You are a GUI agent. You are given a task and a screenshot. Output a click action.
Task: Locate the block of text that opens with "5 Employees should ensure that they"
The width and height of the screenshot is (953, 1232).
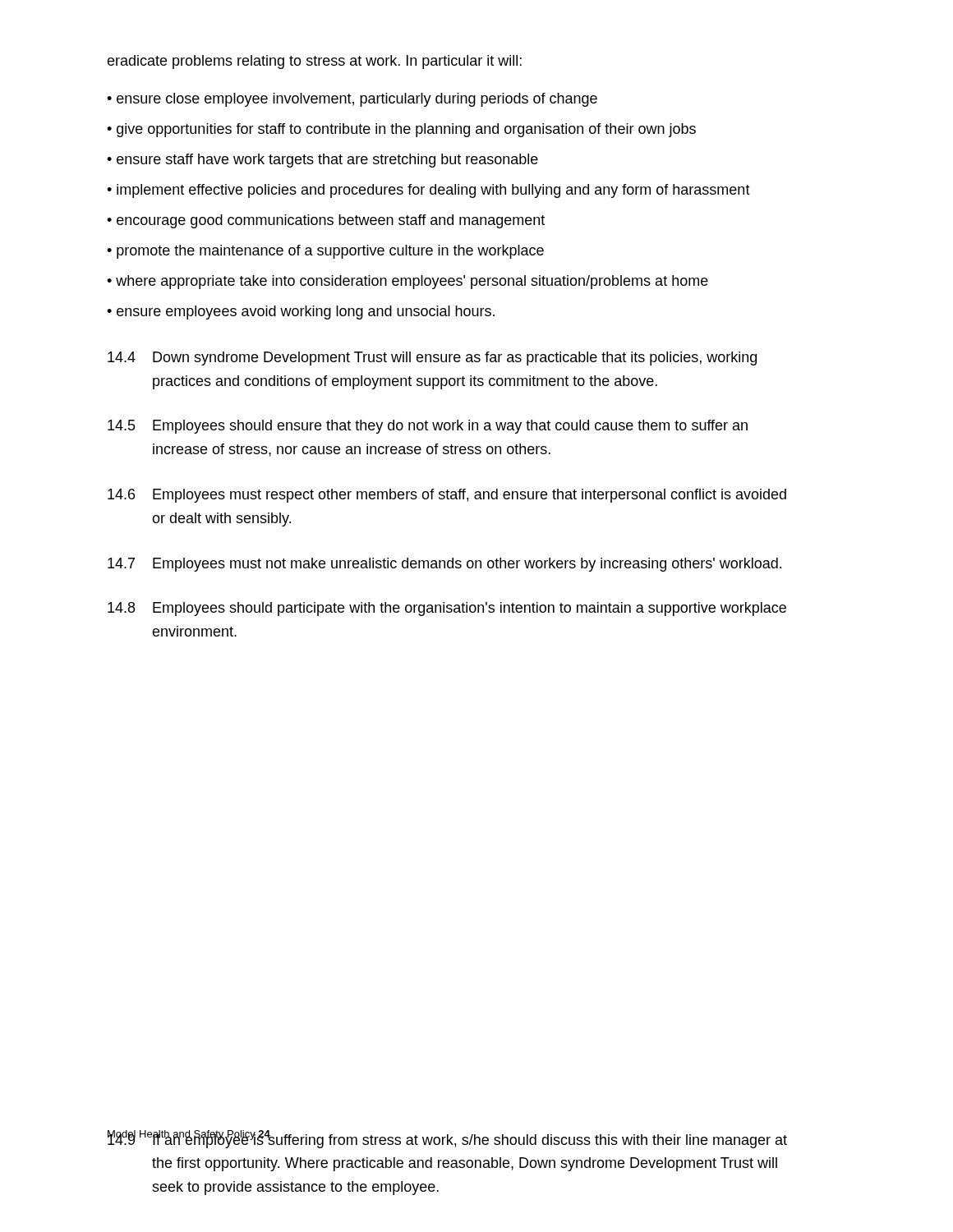(x=452, y=438)
